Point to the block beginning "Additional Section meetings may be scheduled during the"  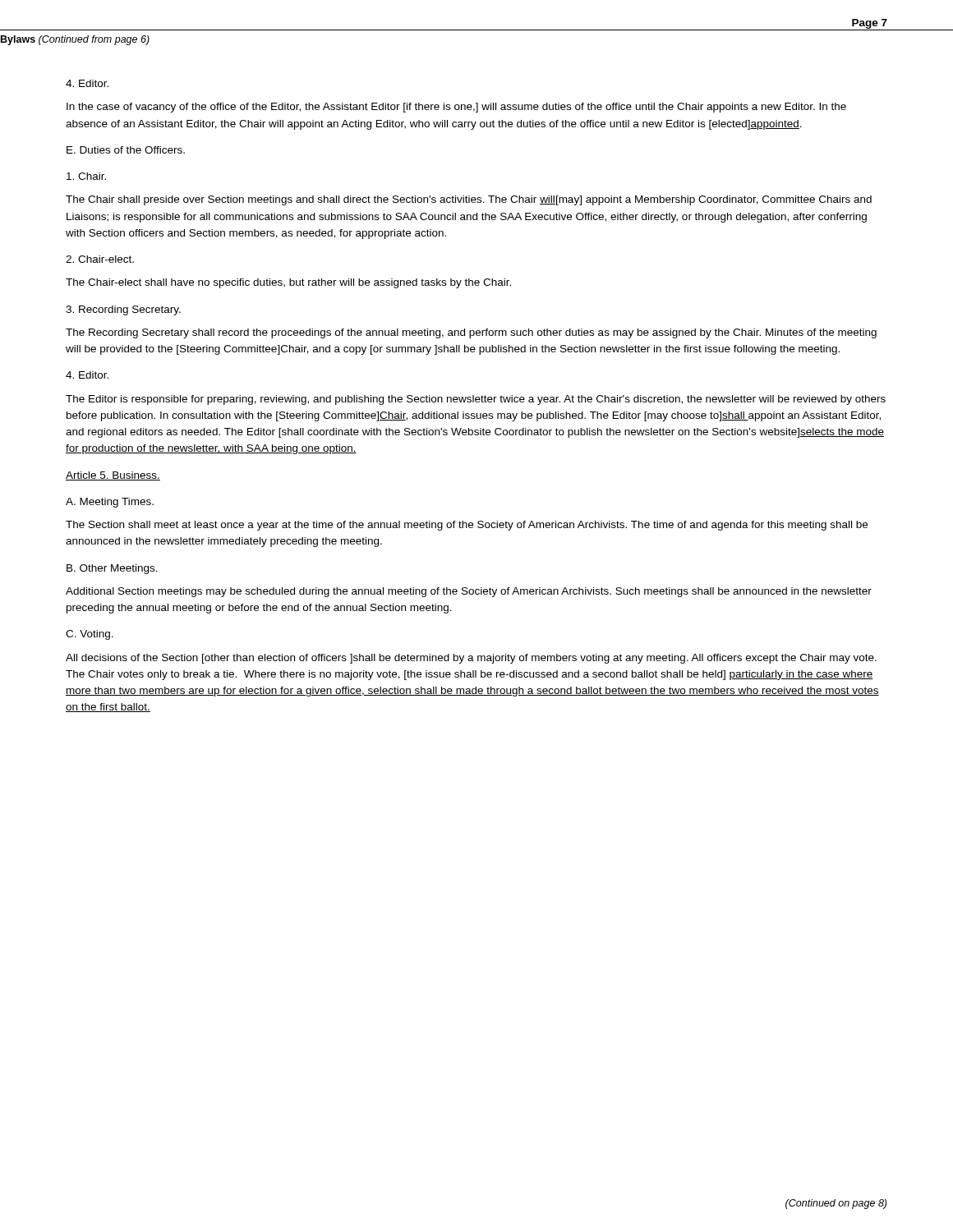pyautogui.click(x=469, y=599)
